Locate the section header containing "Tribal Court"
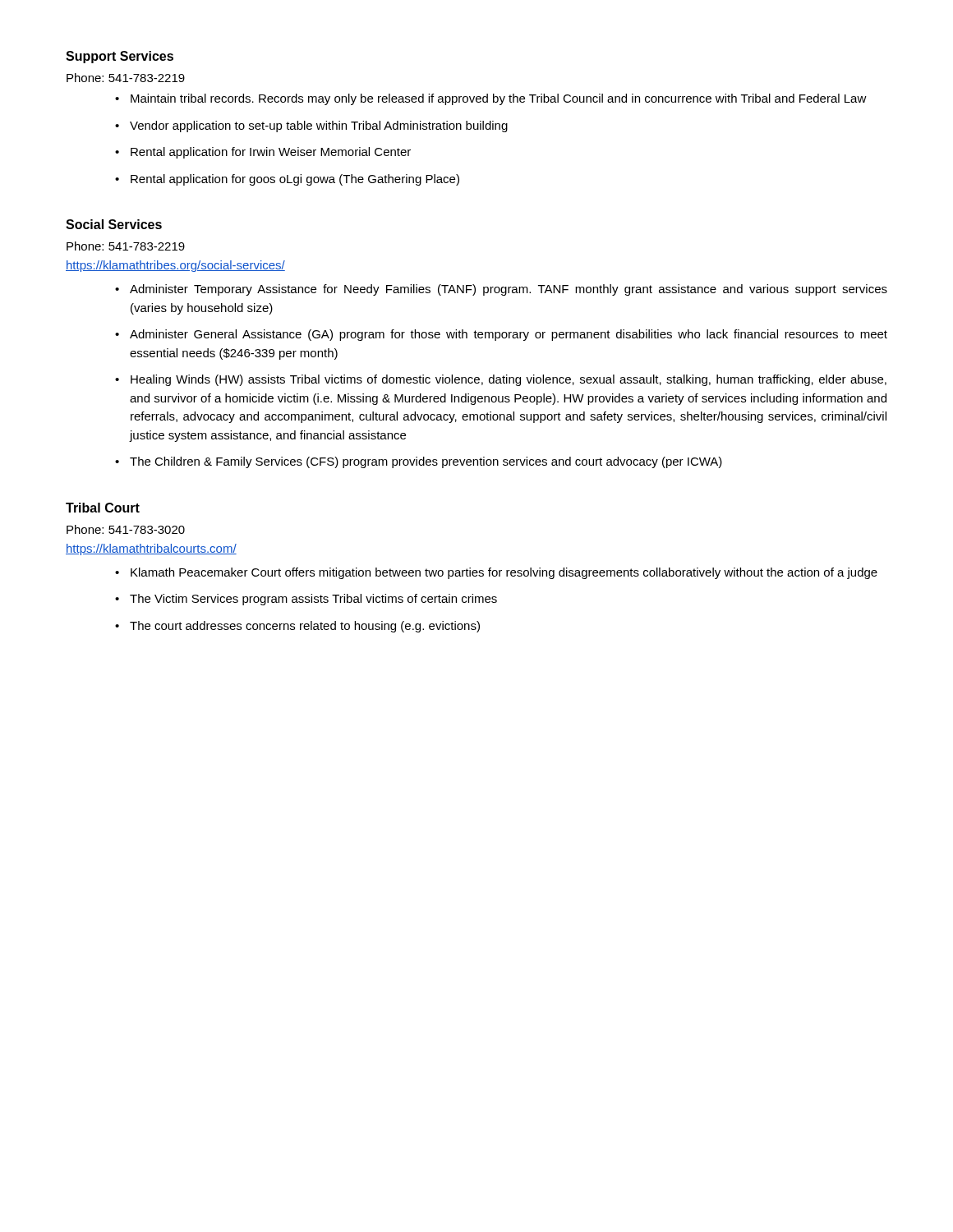Screen dimensions: 1232x953 (103, 508)
